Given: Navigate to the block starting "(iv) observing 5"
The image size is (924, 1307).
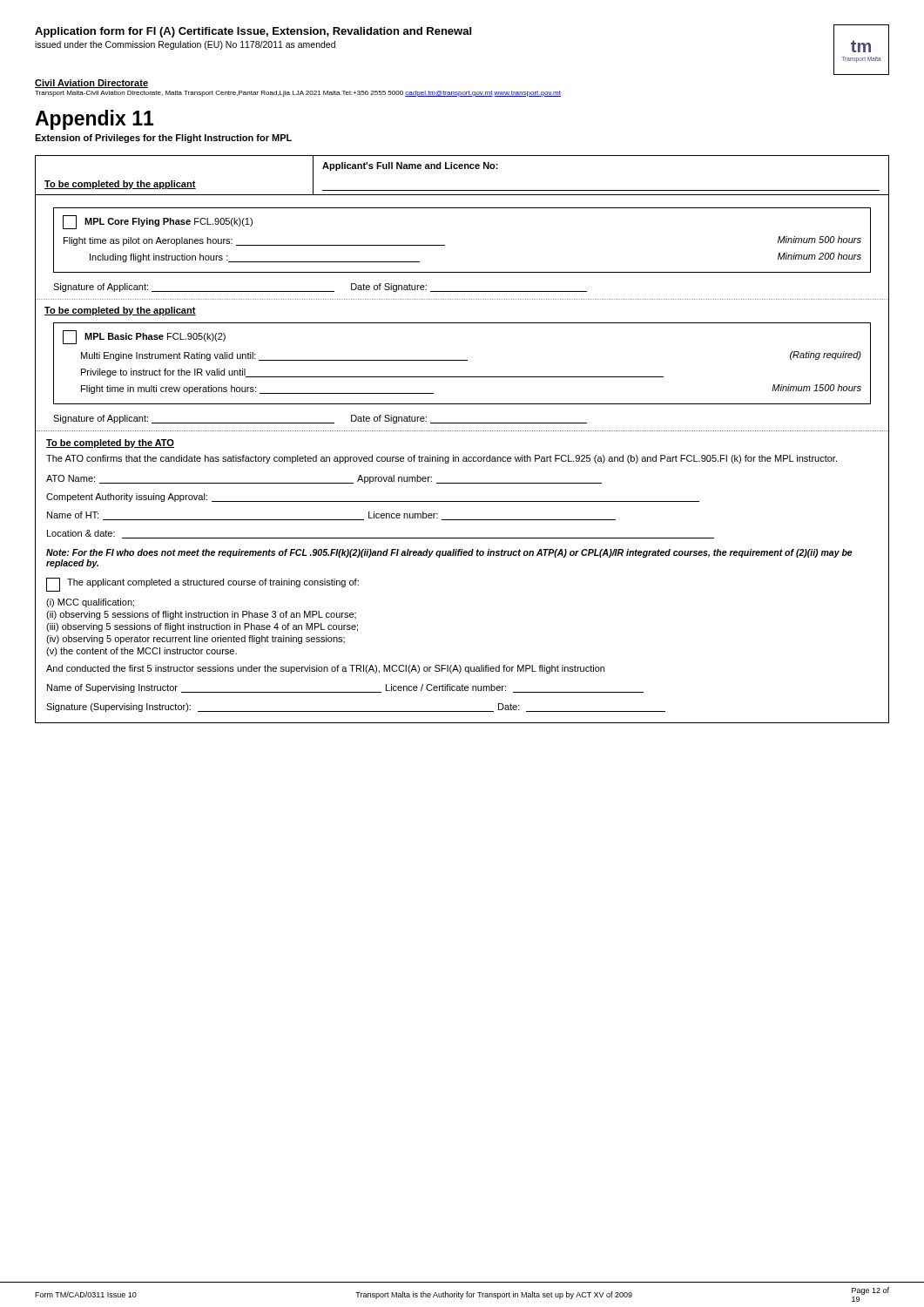Looking at the screenshot, I should click(x=196, y=639).
